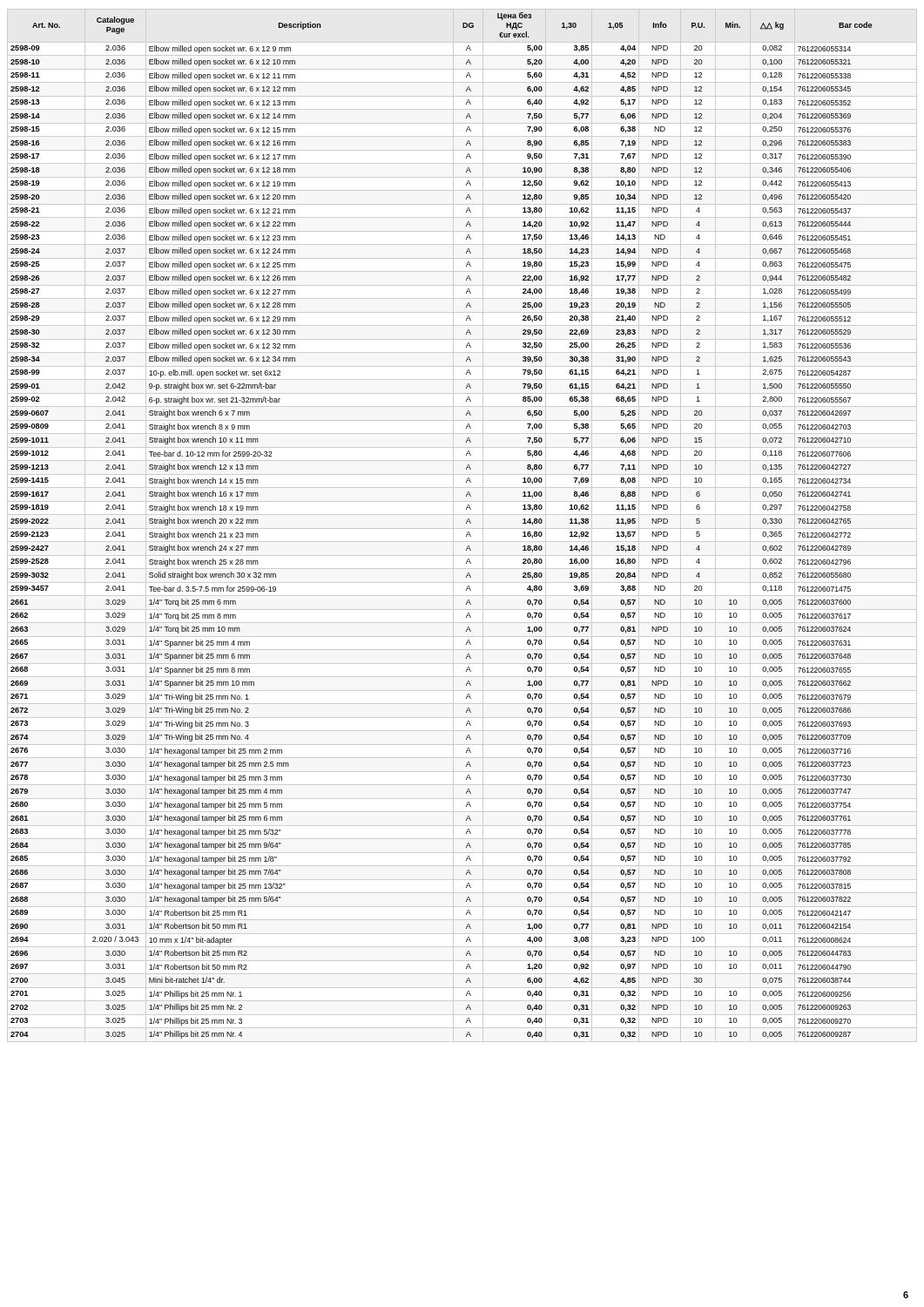
Task: Find the table
Action: [462, 525]
